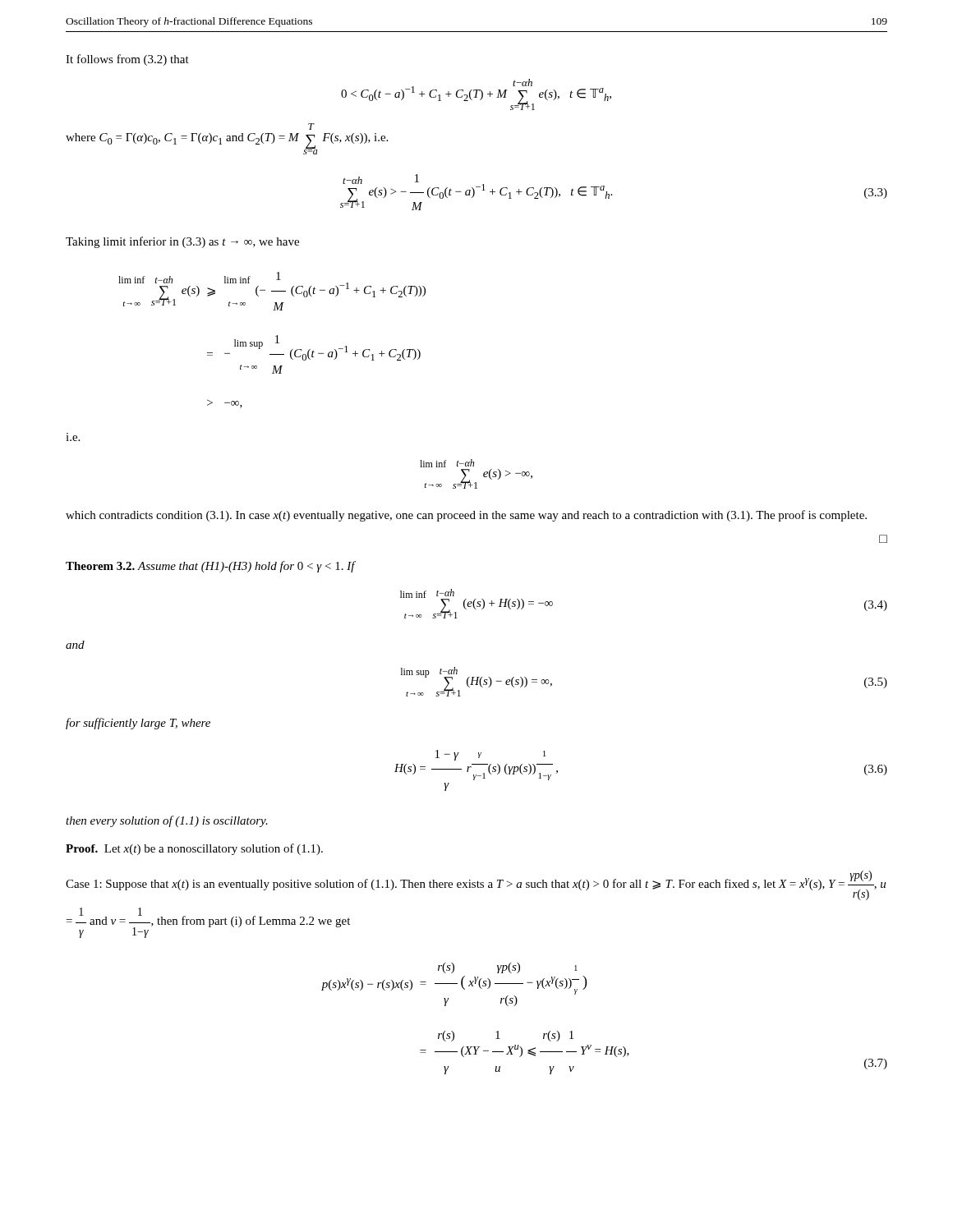The width and height of the screenshot is (953, 1232).
Task: Click on the formula containing "H(s) = 1"
Action: click(x=456, y=755)
